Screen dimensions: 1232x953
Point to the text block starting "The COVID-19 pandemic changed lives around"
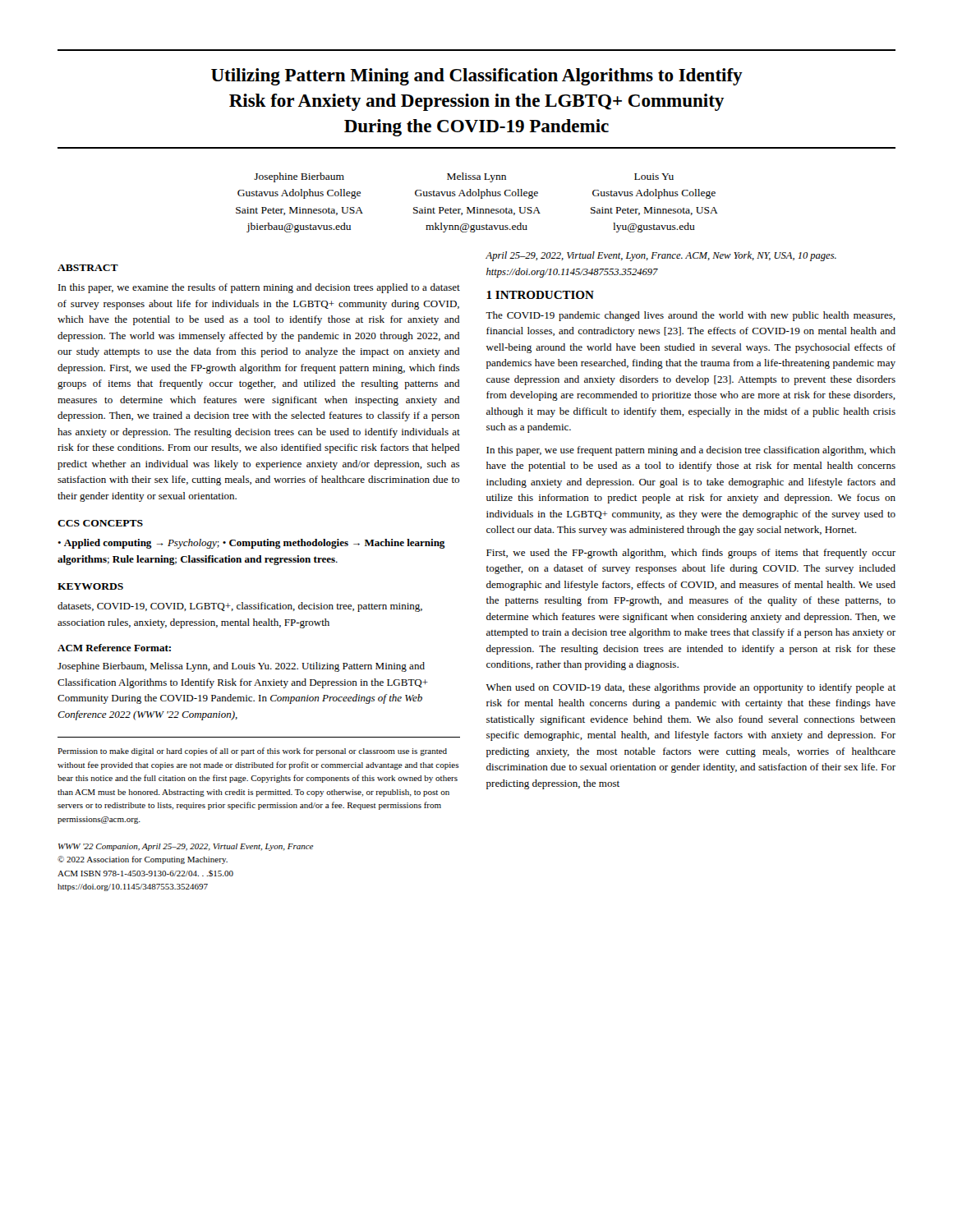click(691, 371)
